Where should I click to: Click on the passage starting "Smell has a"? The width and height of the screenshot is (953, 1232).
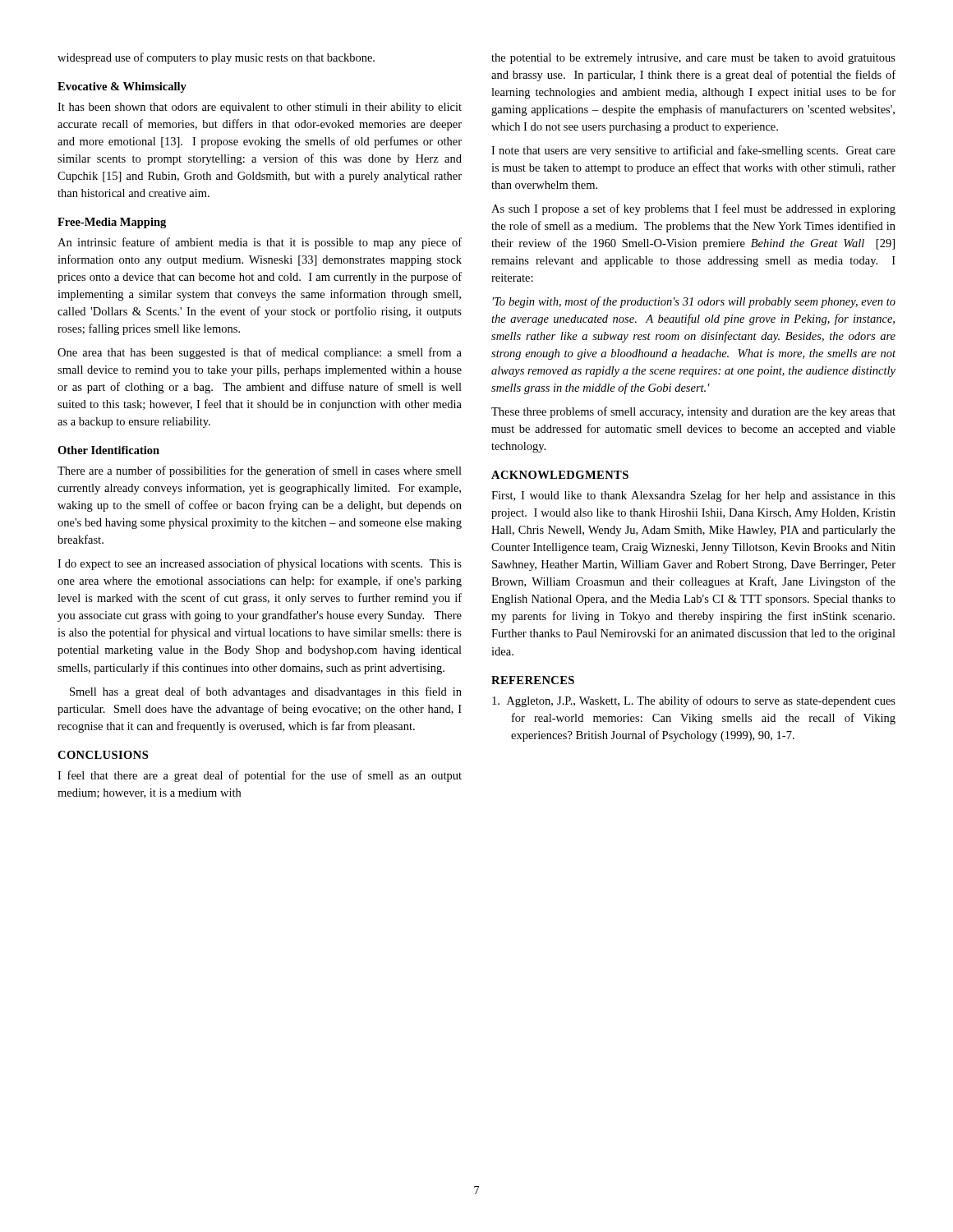pyautogui.click(x=260, y=709)
